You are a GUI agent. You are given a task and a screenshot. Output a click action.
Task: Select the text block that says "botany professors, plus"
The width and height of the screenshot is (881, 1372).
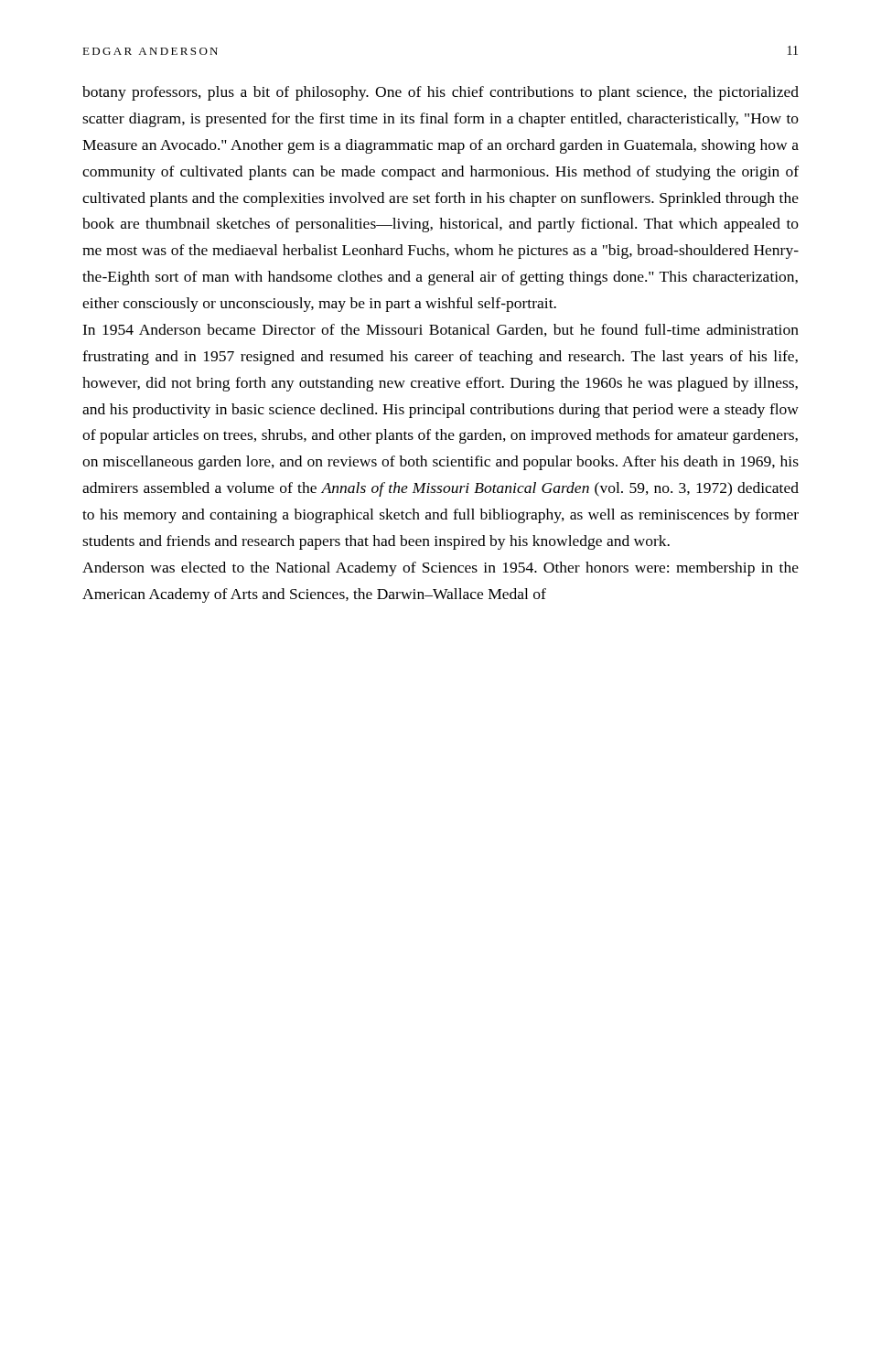440,197
